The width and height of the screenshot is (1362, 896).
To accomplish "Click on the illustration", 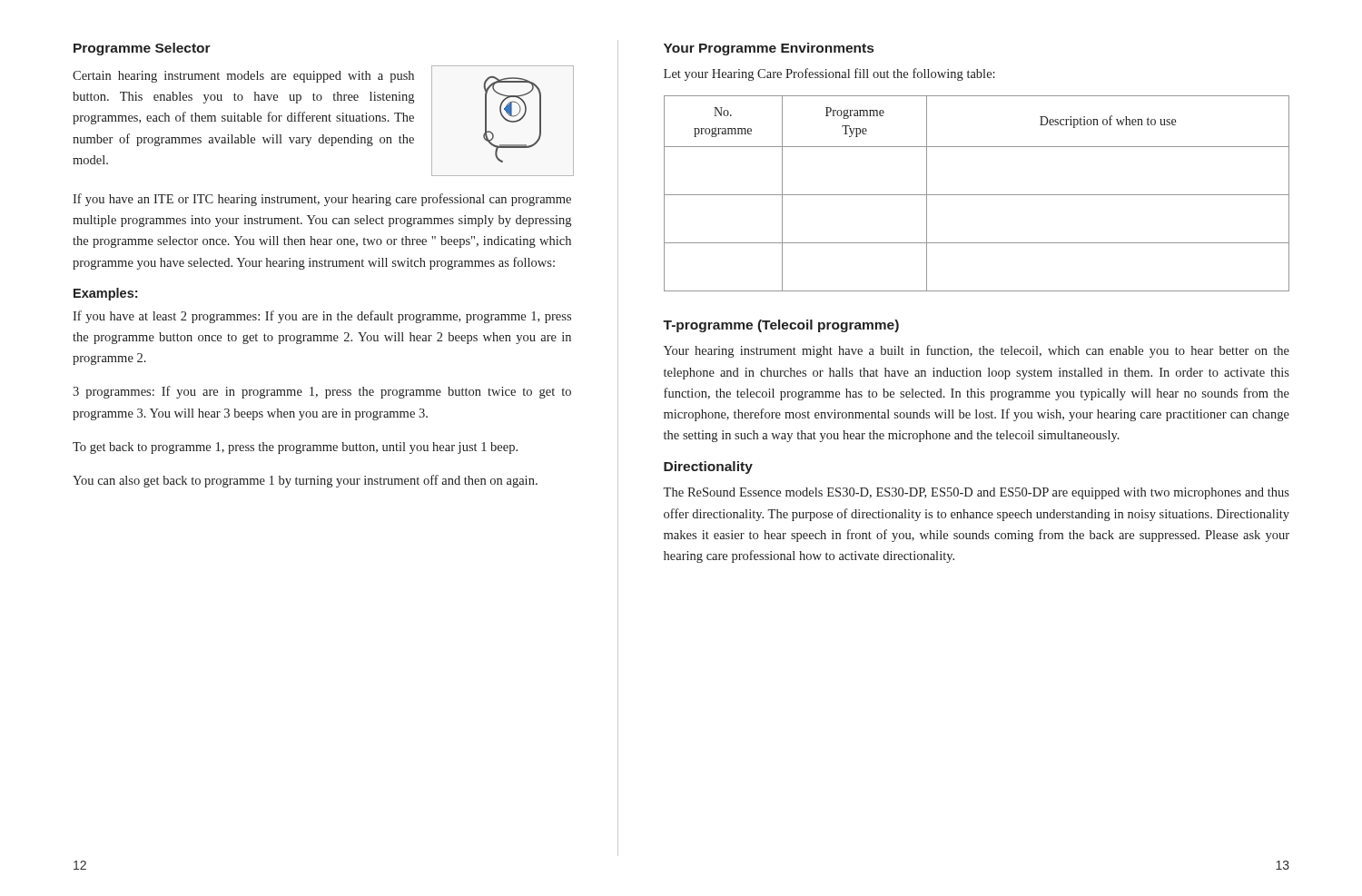I will tap(501, 121).
